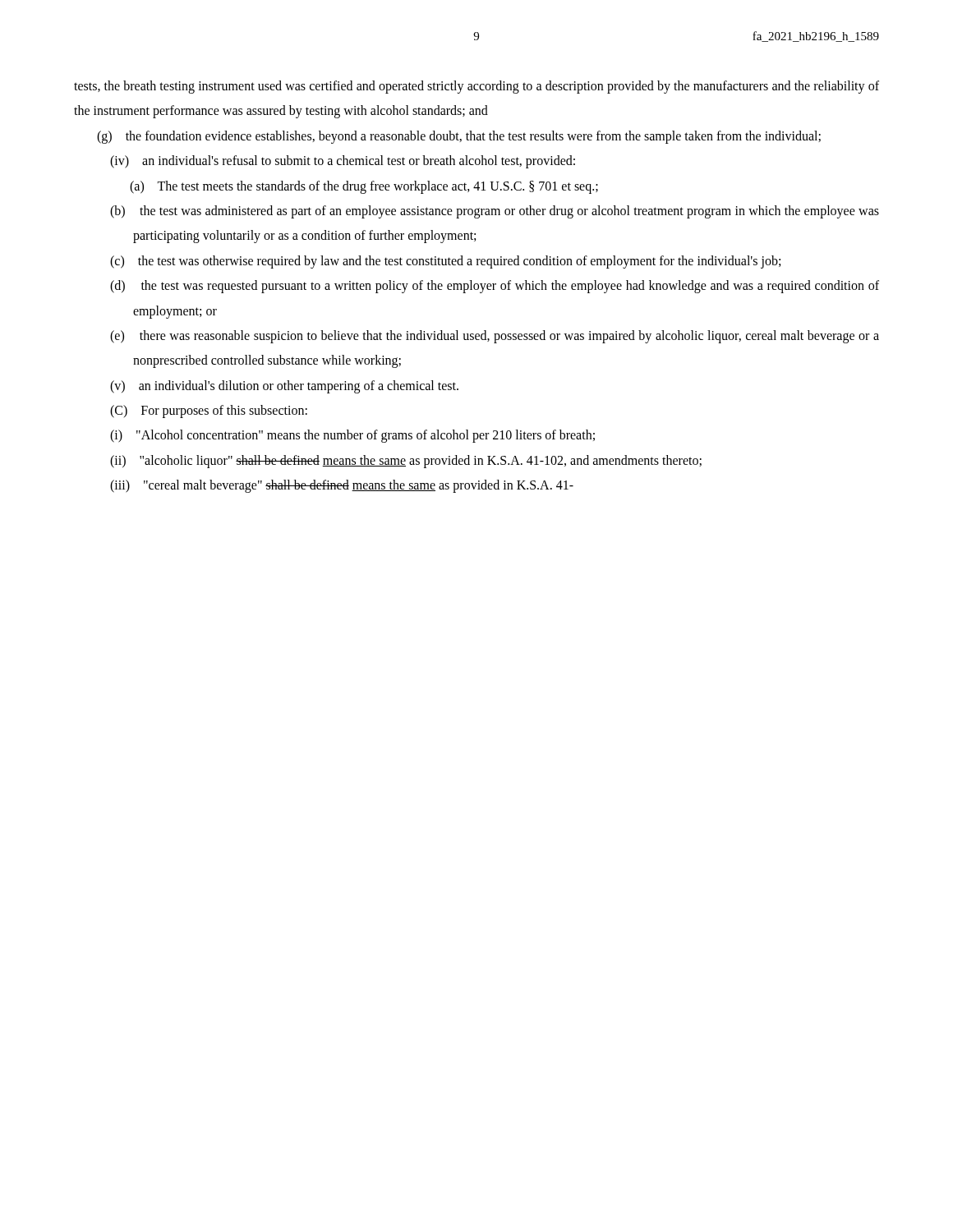Select the text starting "(i) "Alcohol concentration" means the number"

coord(353,435)
